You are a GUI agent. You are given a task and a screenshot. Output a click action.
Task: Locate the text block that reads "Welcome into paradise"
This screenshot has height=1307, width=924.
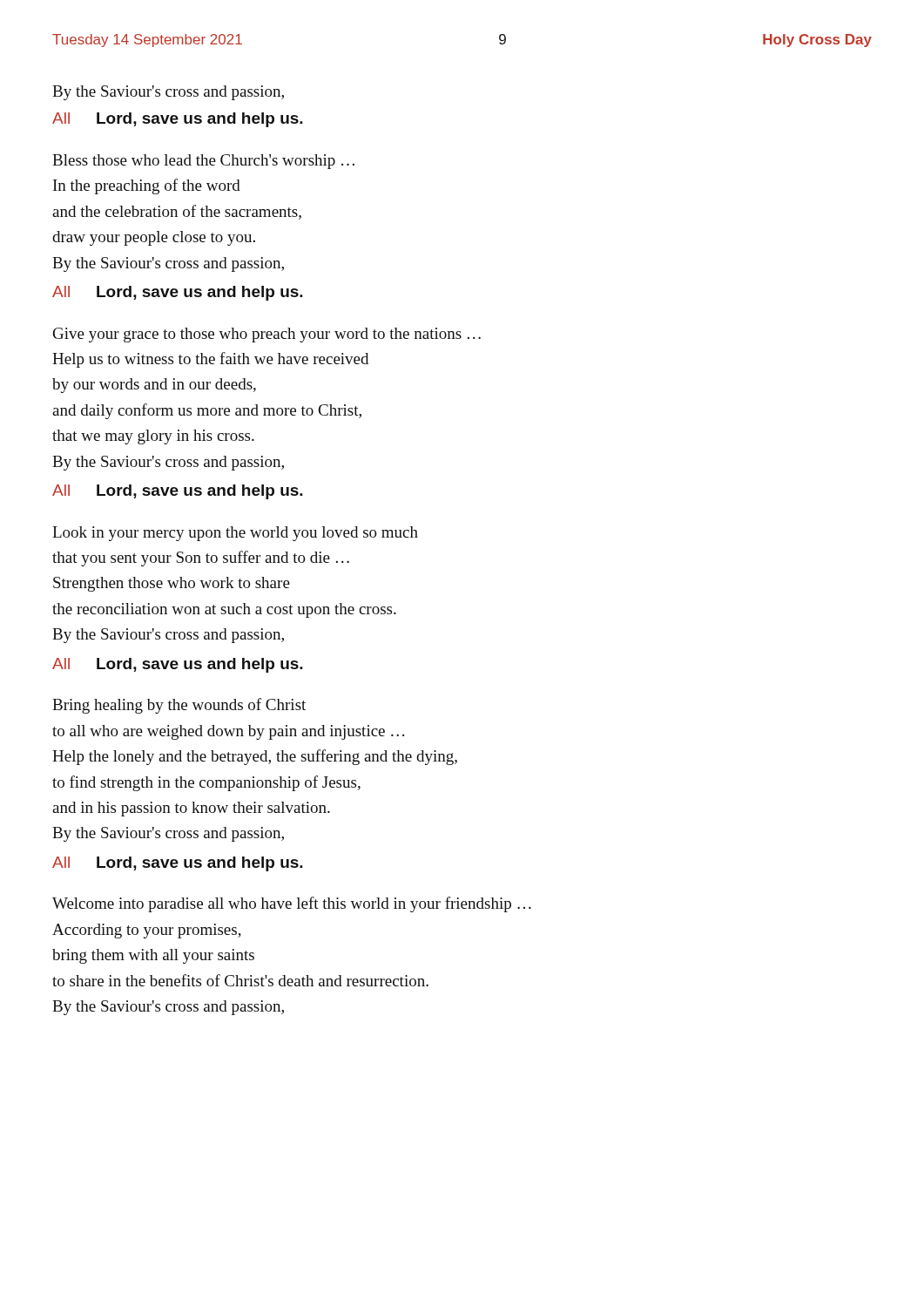tap(292, 904)
